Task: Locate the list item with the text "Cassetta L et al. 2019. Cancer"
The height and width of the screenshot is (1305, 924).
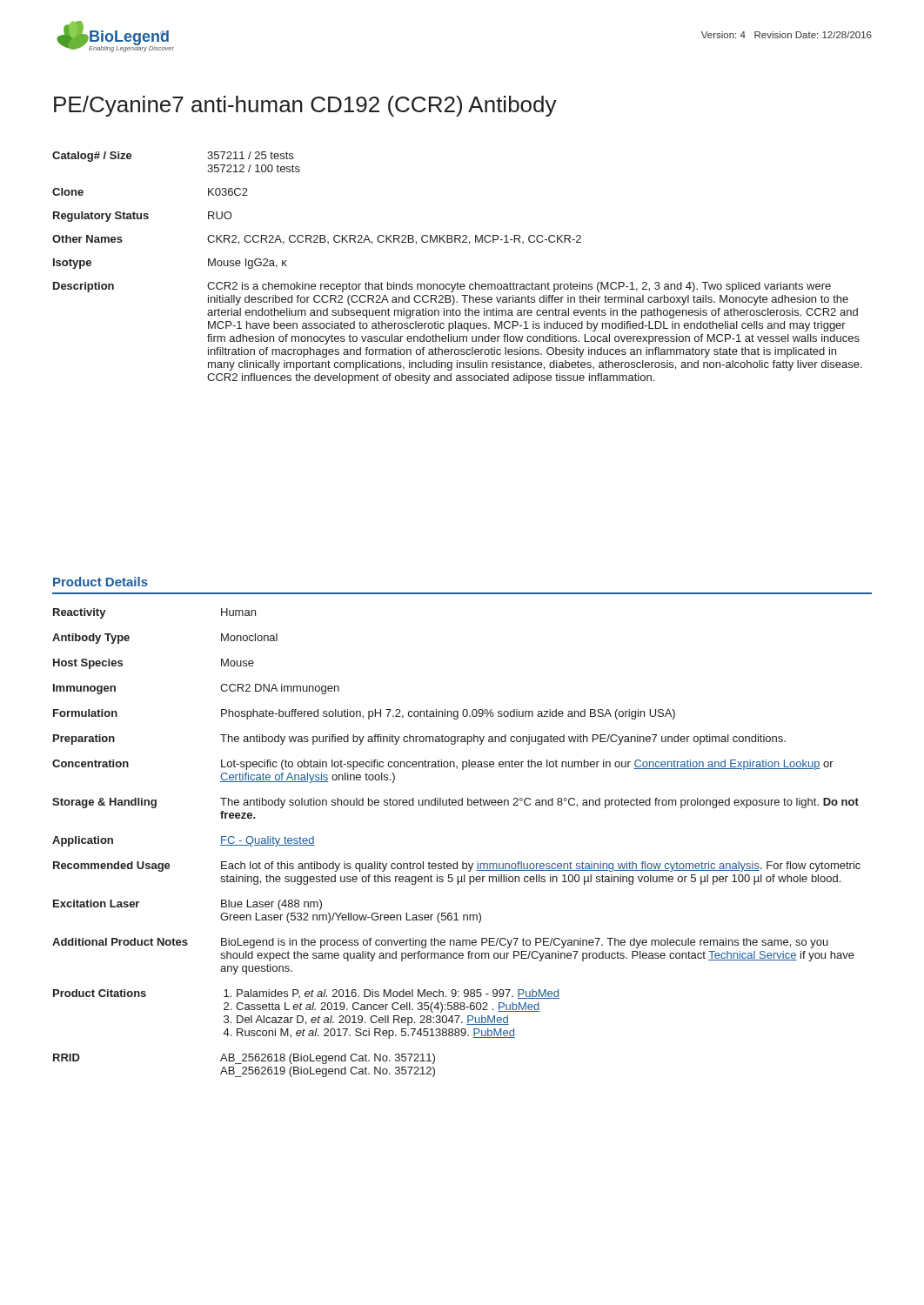Action: coord(388,1006)
